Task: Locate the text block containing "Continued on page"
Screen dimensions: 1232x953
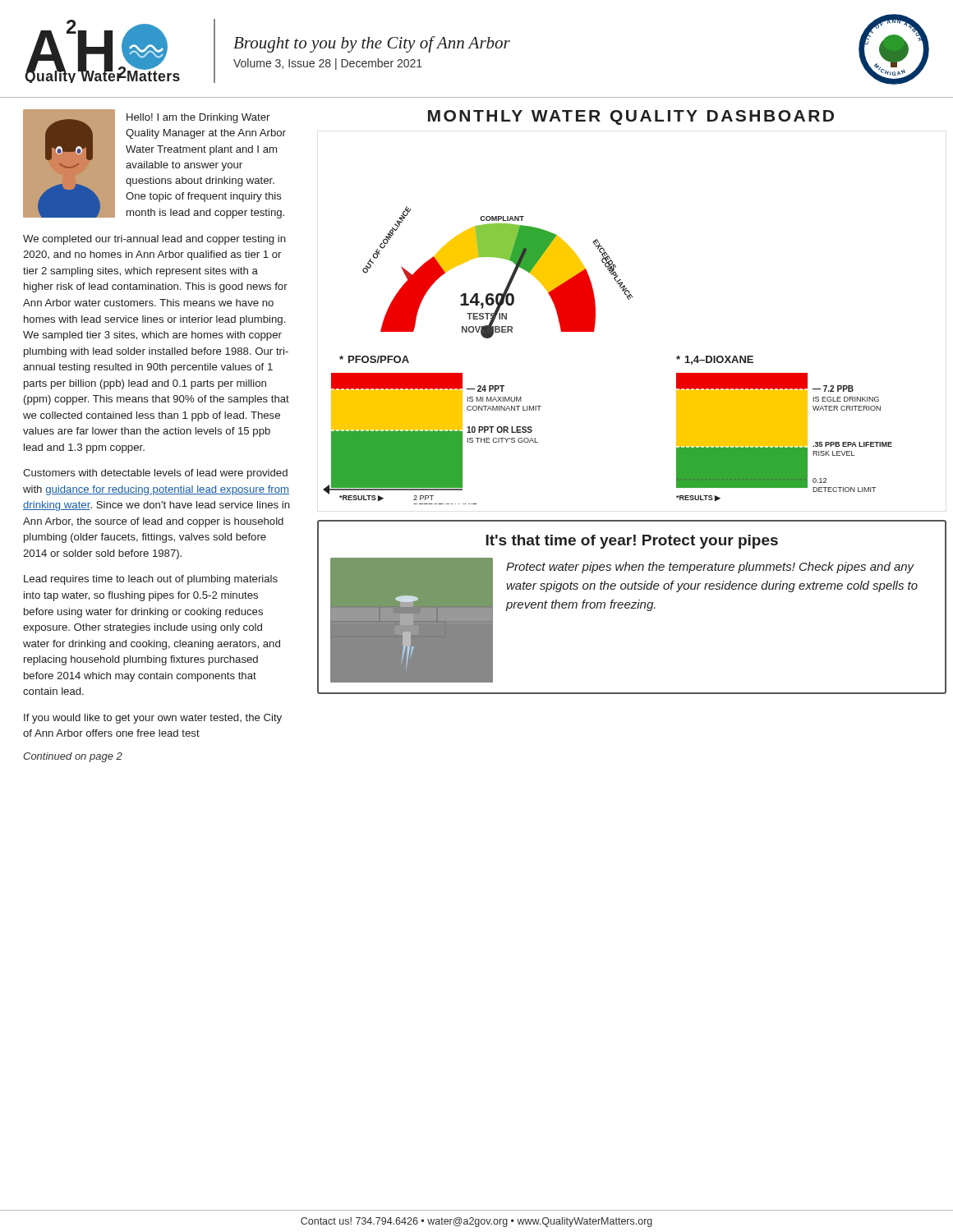Action: click(x=73, y=756)
